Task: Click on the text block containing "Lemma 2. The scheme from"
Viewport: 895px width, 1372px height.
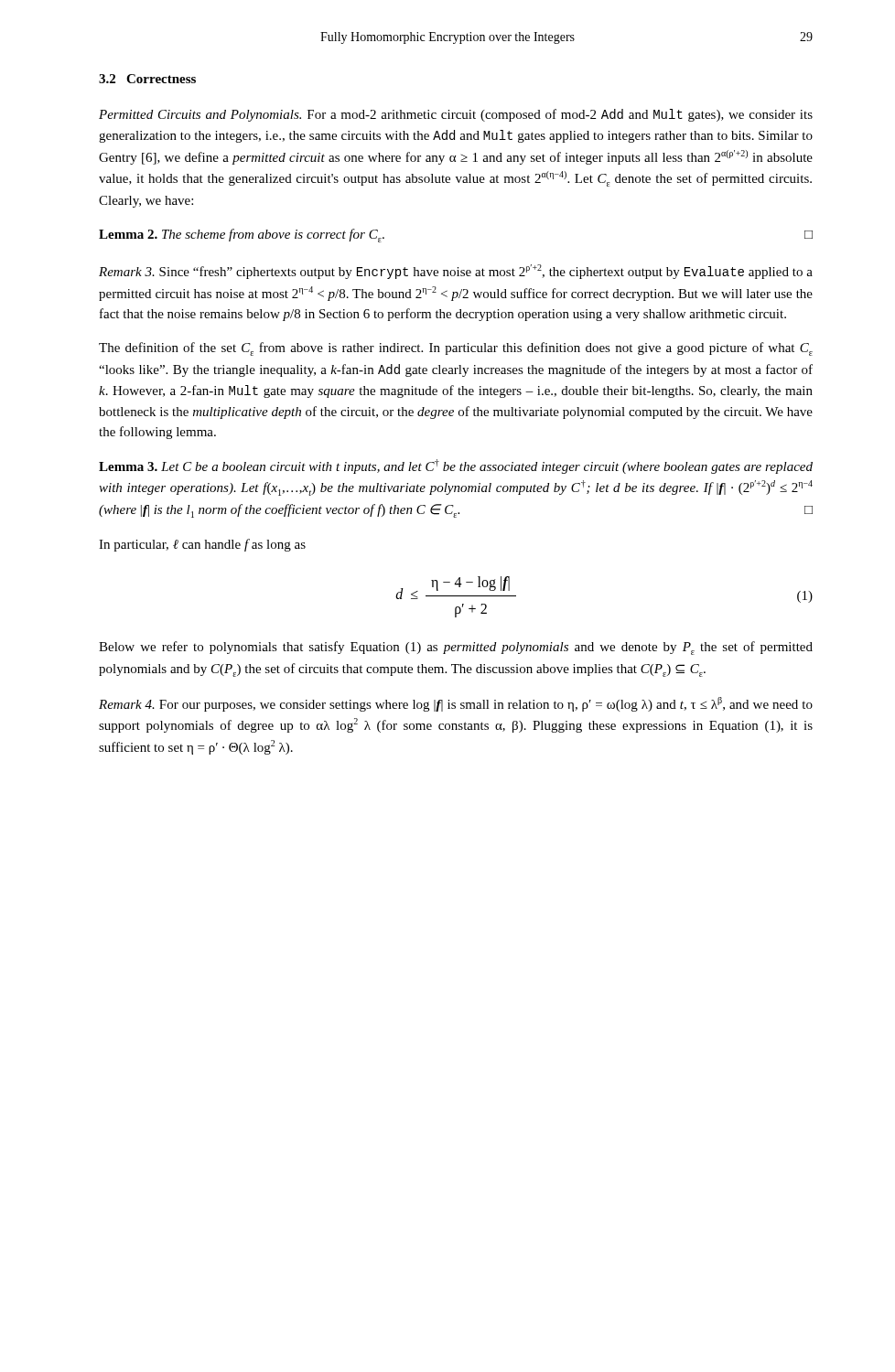Action: [239, 236]
